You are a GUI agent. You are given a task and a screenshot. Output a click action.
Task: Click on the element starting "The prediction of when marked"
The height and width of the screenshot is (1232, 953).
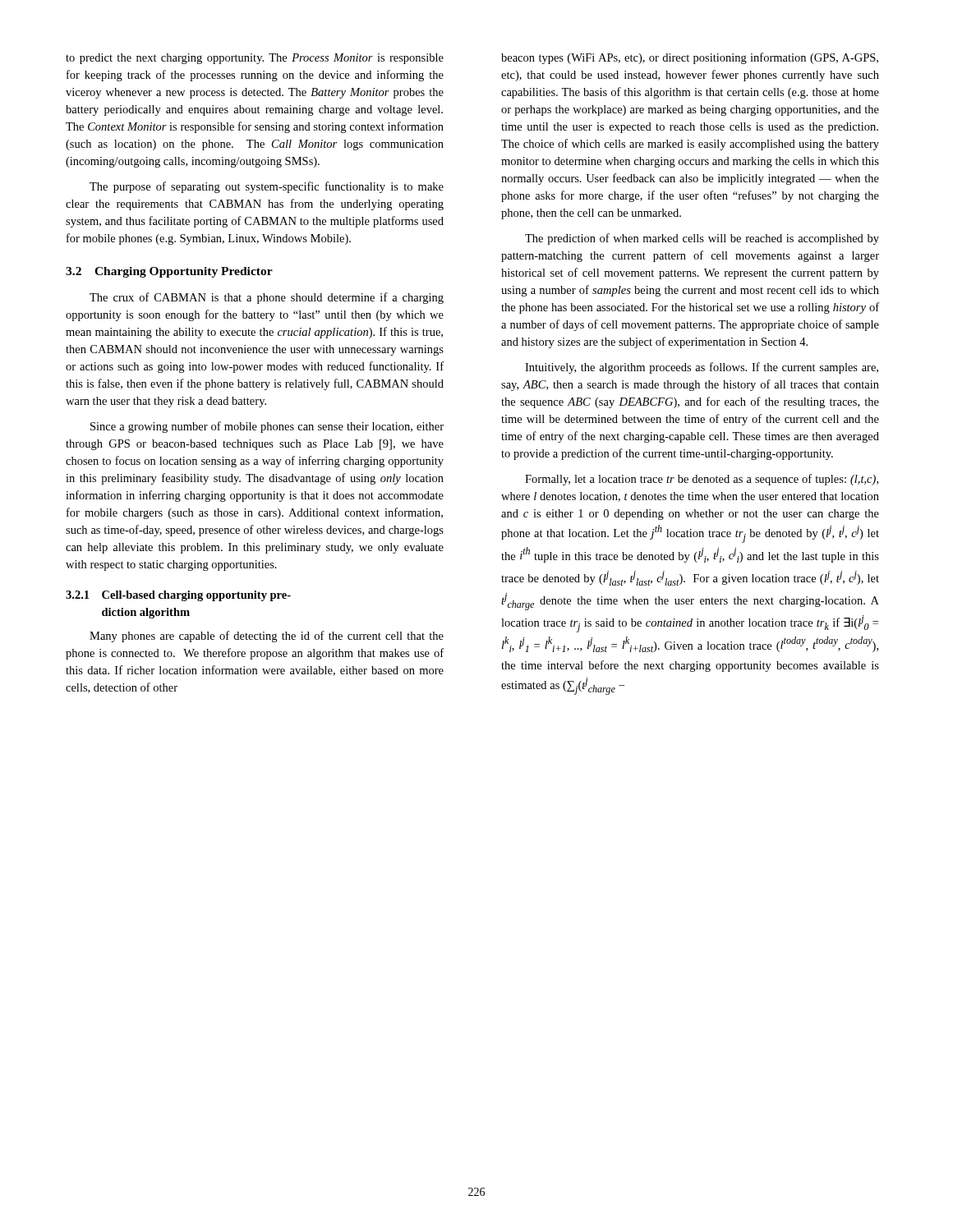coord(690,291)
